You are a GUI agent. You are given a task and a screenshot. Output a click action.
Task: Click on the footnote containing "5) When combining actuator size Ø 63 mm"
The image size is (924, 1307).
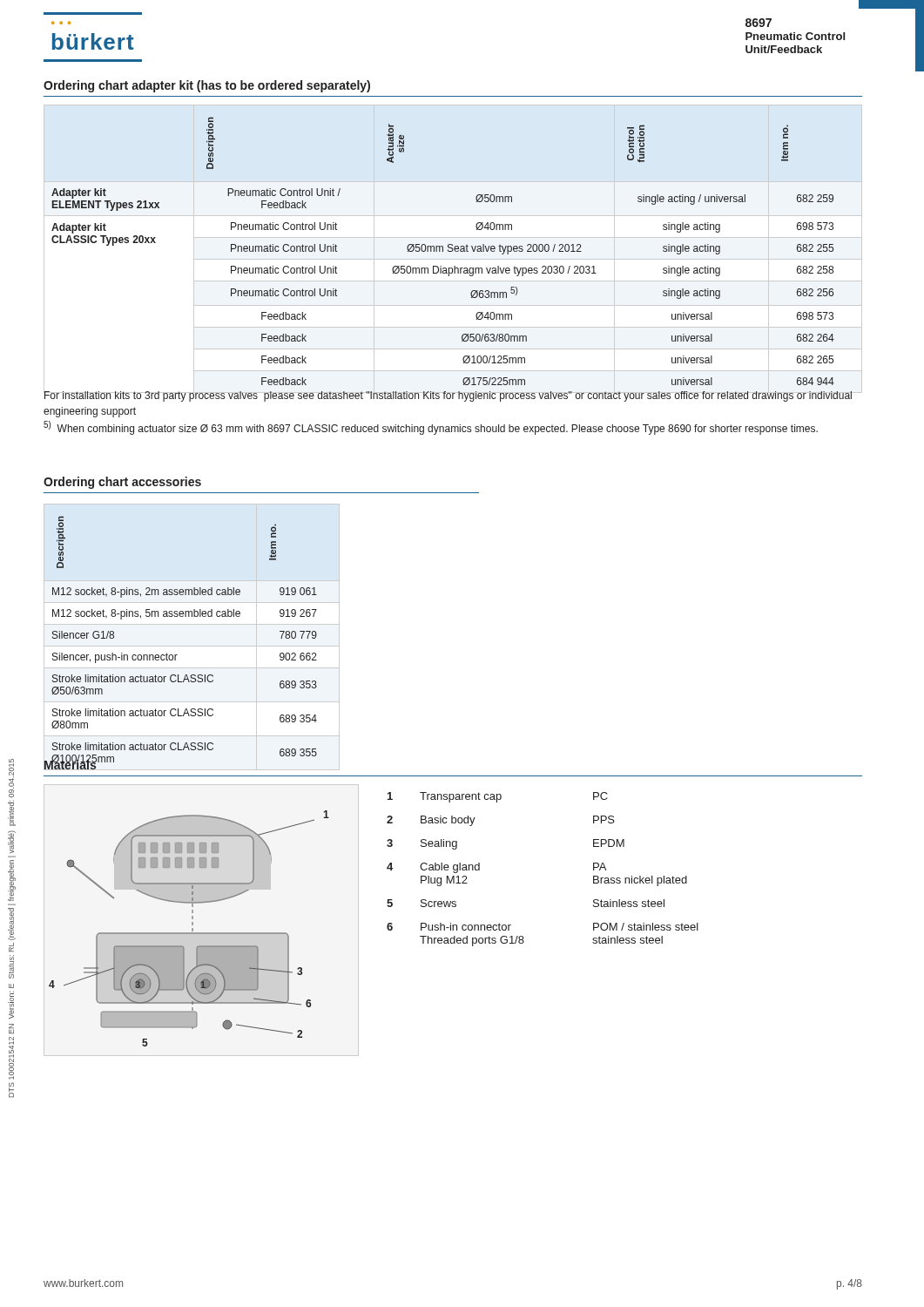tap(431, 427)
